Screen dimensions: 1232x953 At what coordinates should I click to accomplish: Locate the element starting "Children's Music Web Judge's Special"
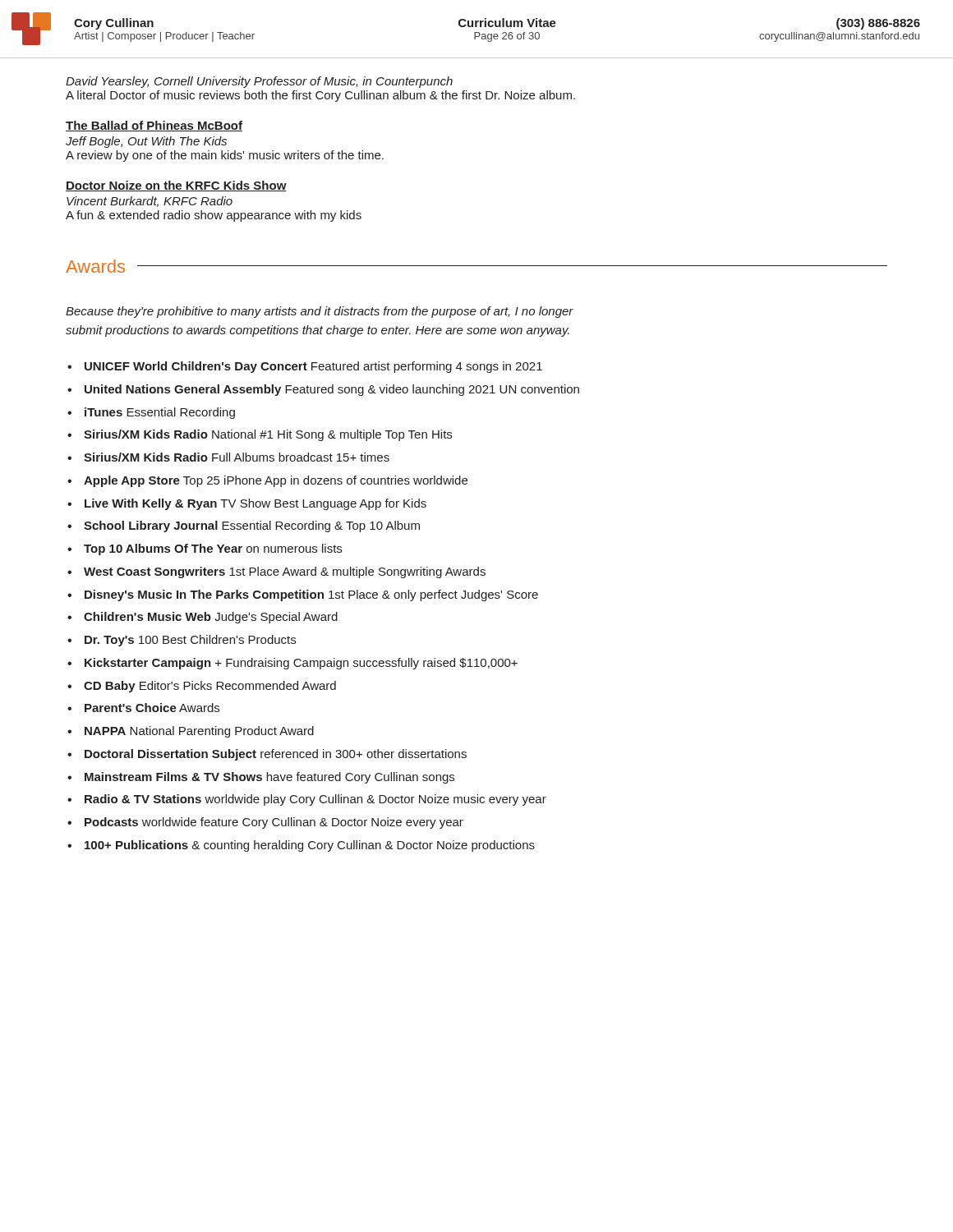(x=211, y=617)
